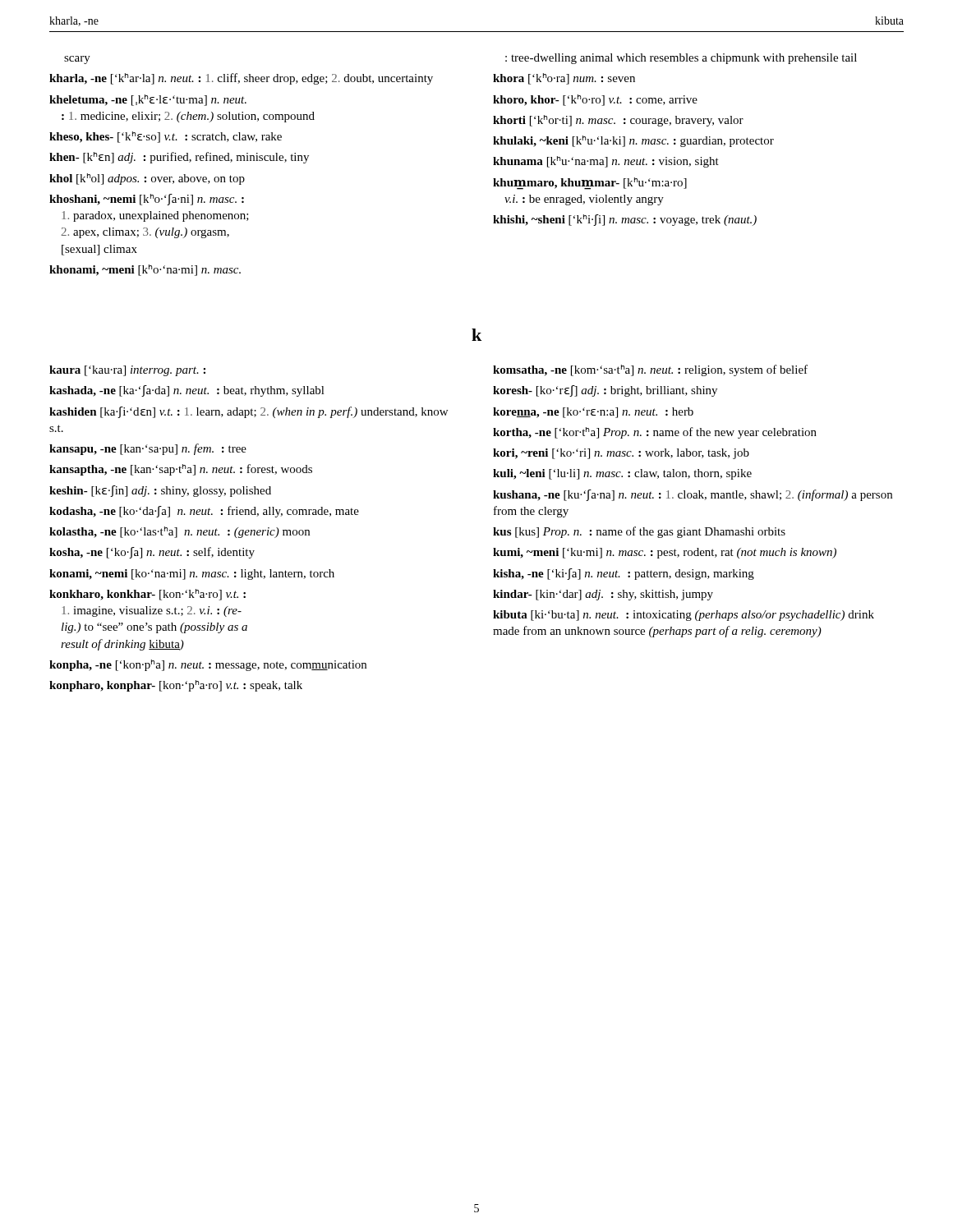Find the list item that says "koresh- [ko·‘rɛʃ] adj. :"
953x1232 pixels.
click(605, 390)
